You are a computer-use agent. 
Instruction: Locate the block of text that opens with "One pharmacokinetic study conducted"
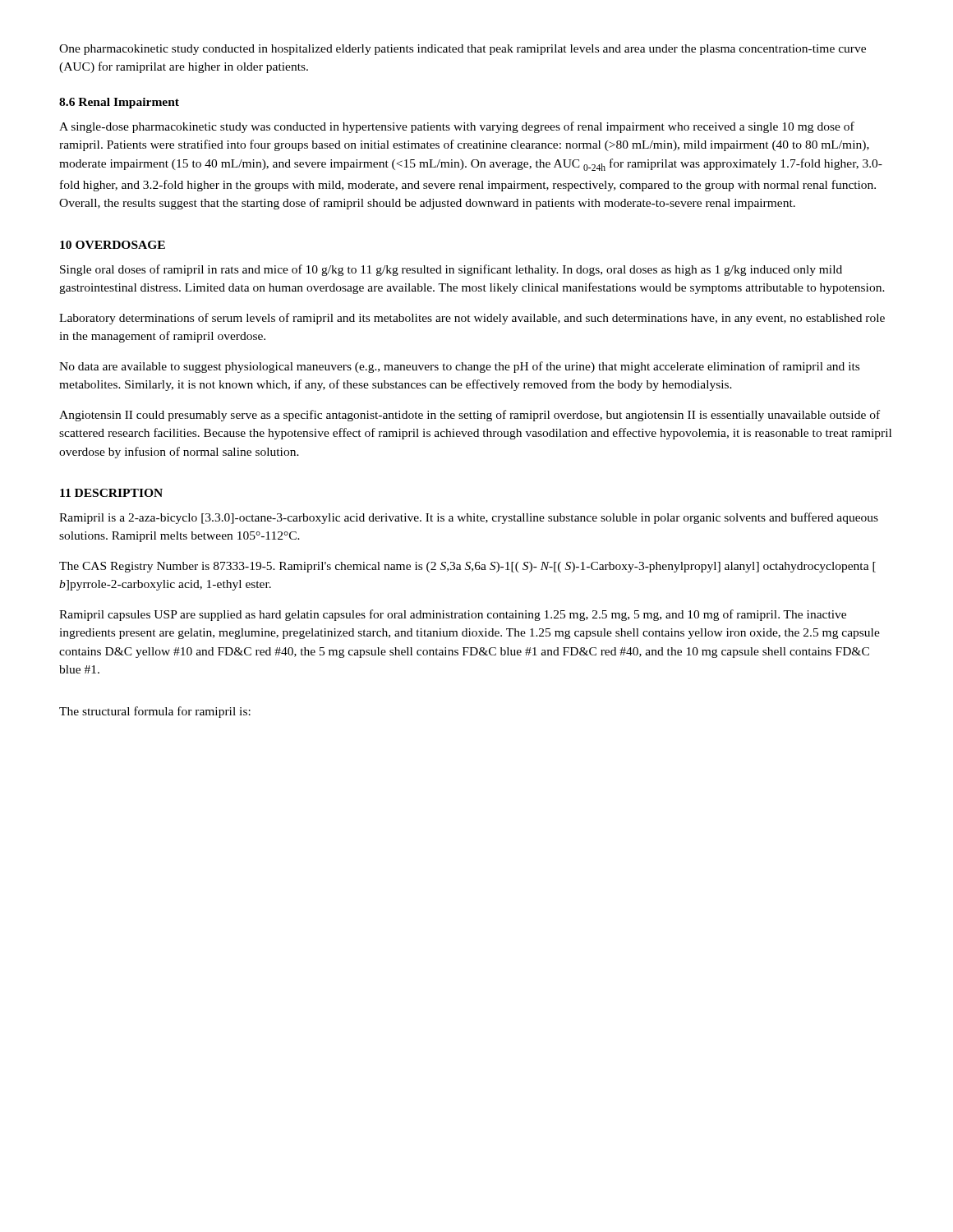click(463, 57)
